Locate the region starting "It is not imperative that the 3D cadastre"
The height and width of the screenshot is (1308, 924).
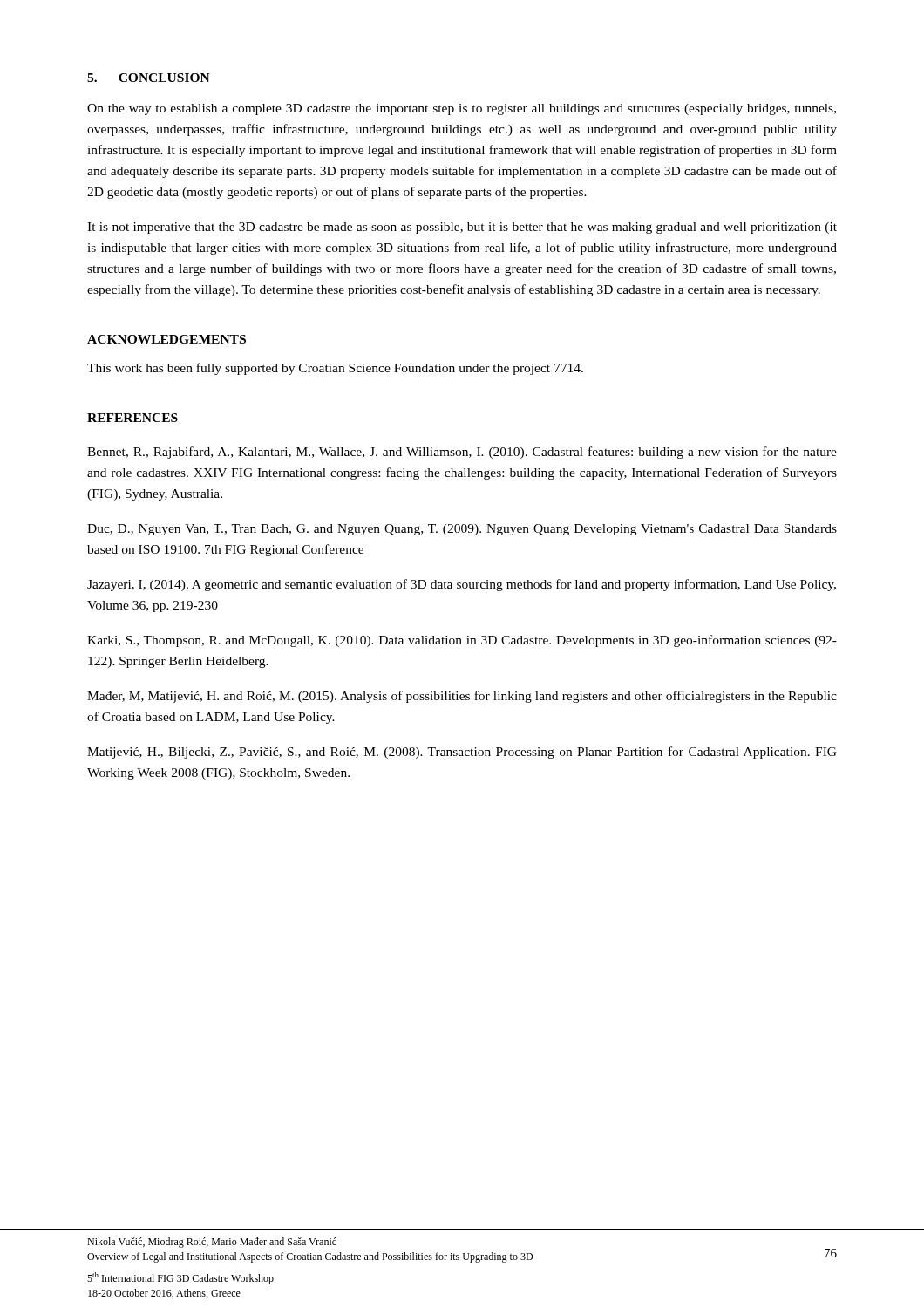click(x=462, y=258)
